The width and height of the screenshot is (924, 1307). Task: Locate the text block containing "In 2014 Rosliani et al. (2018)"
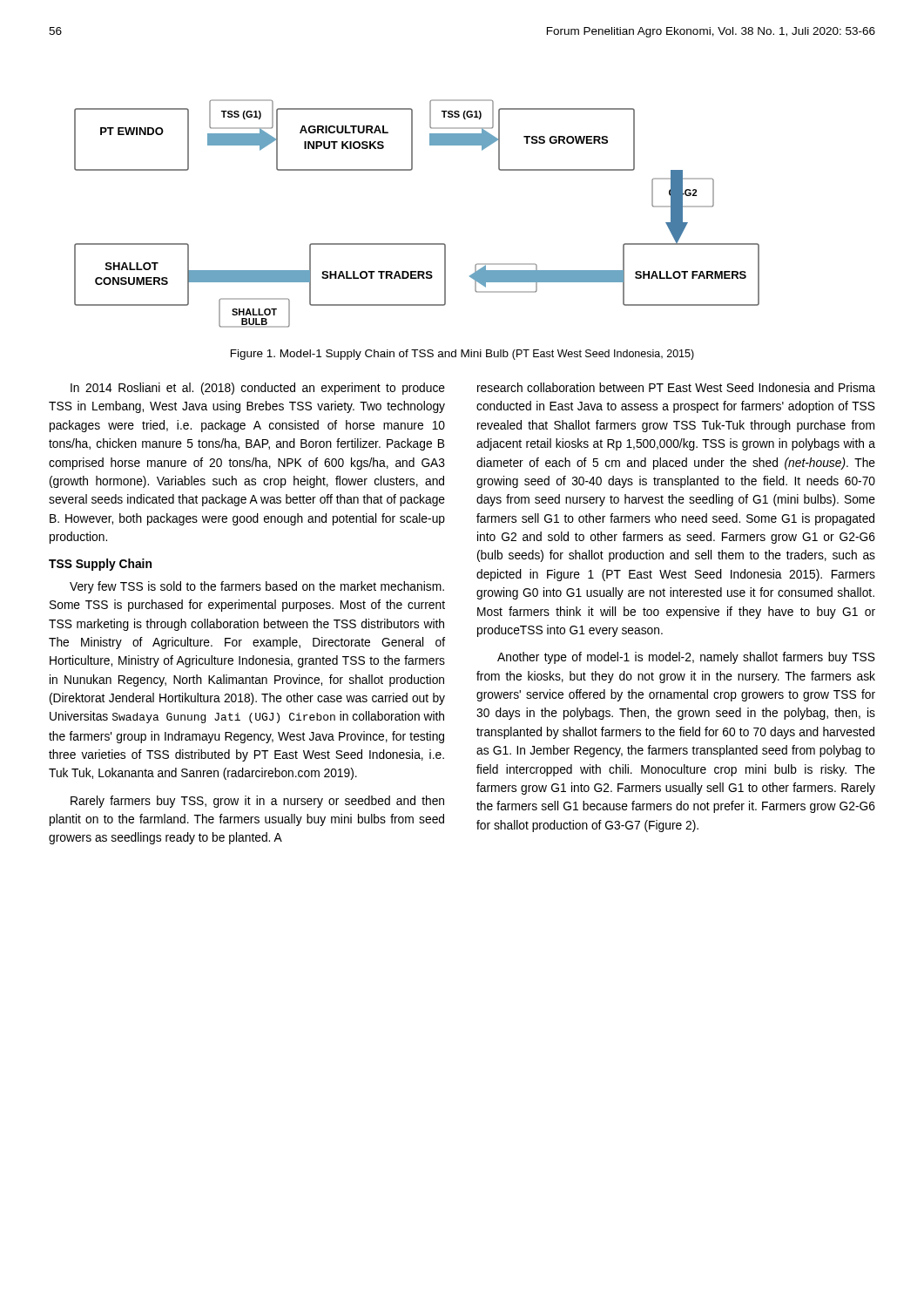tap(247, 463)
